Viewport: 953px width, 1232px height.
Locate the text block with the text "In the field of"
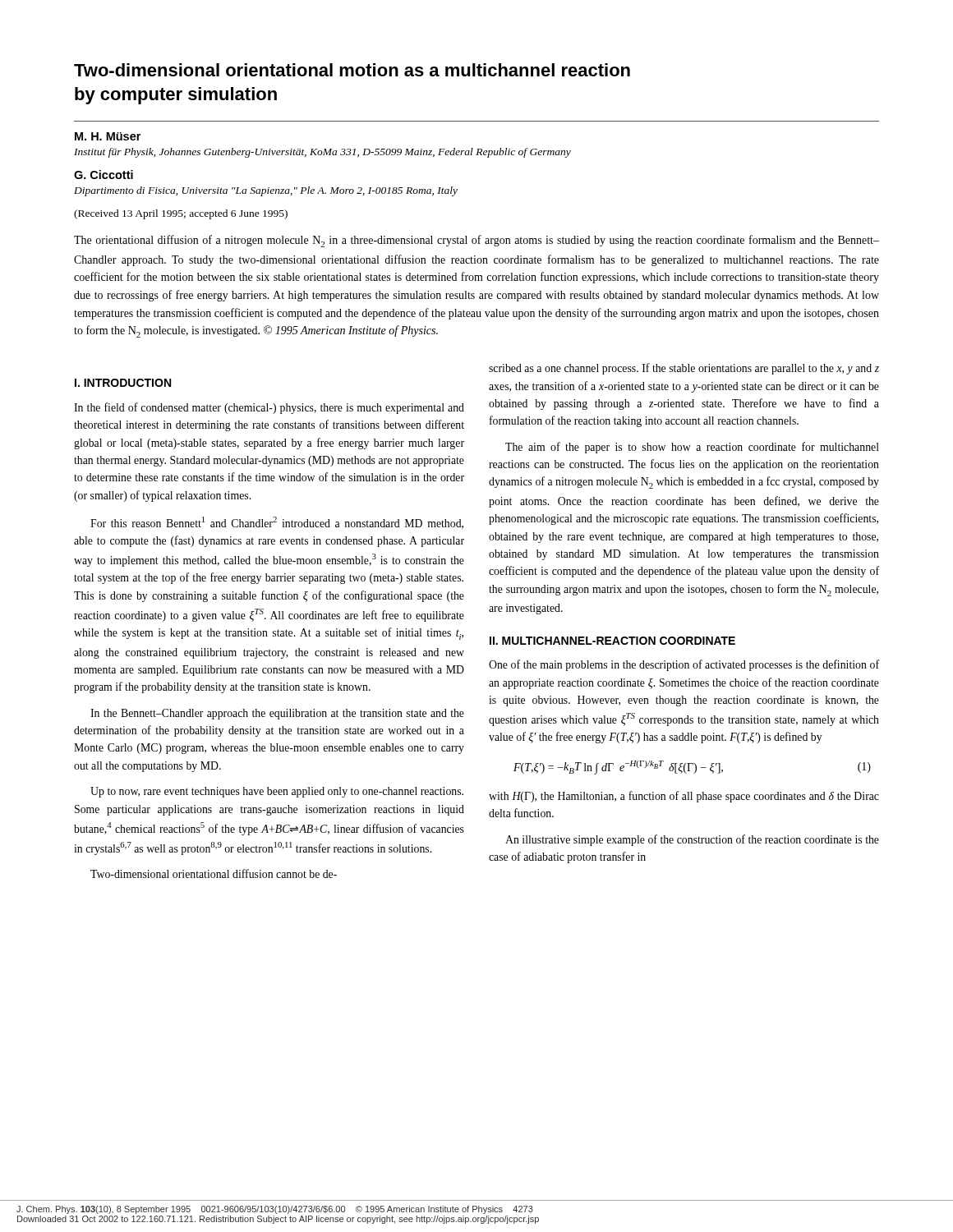coord(269,641)
